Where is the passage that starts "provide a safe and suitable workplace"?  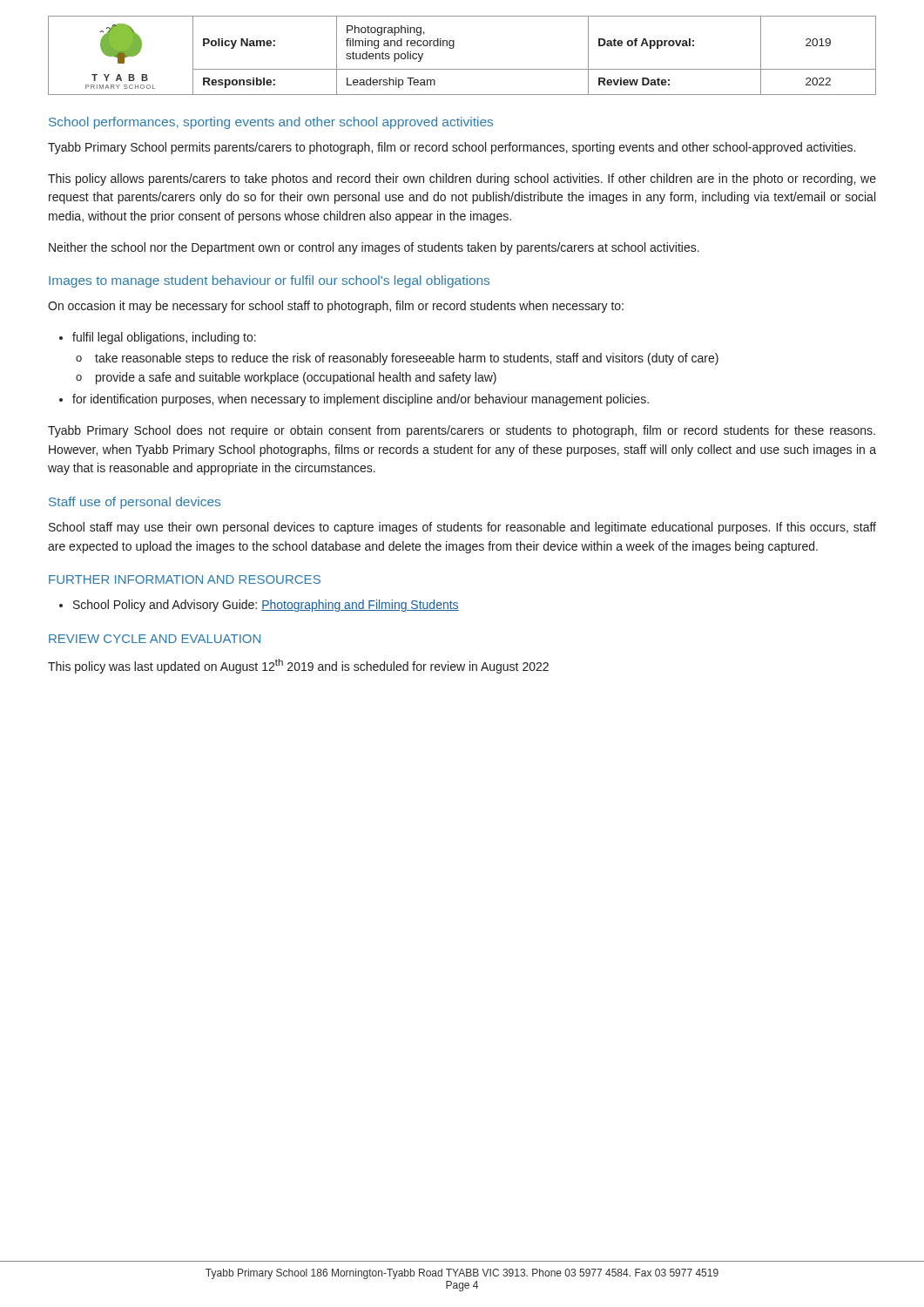[296, 377]
